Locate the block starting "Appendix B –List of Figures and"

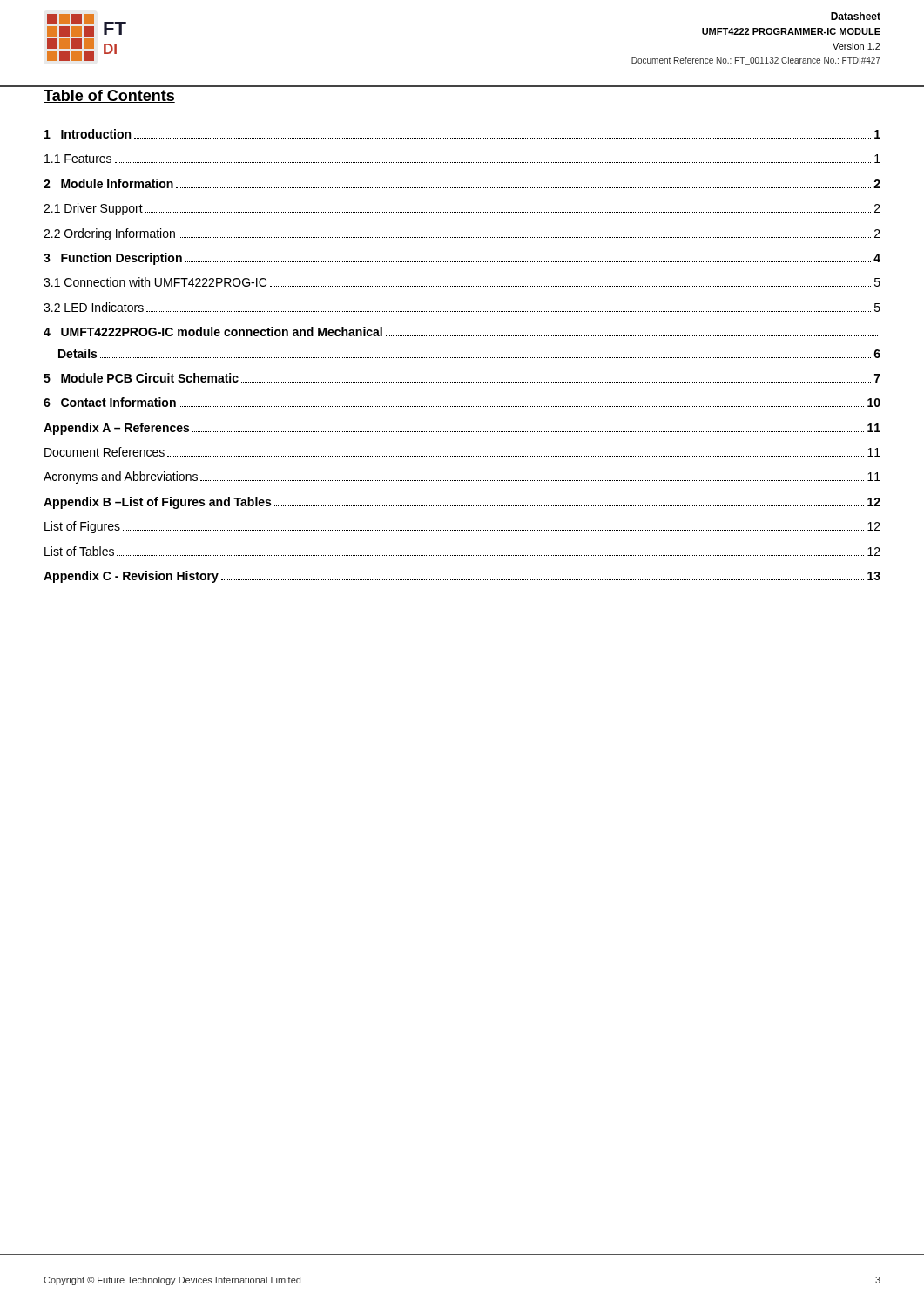pyautogui.click(x=462, y=502)
